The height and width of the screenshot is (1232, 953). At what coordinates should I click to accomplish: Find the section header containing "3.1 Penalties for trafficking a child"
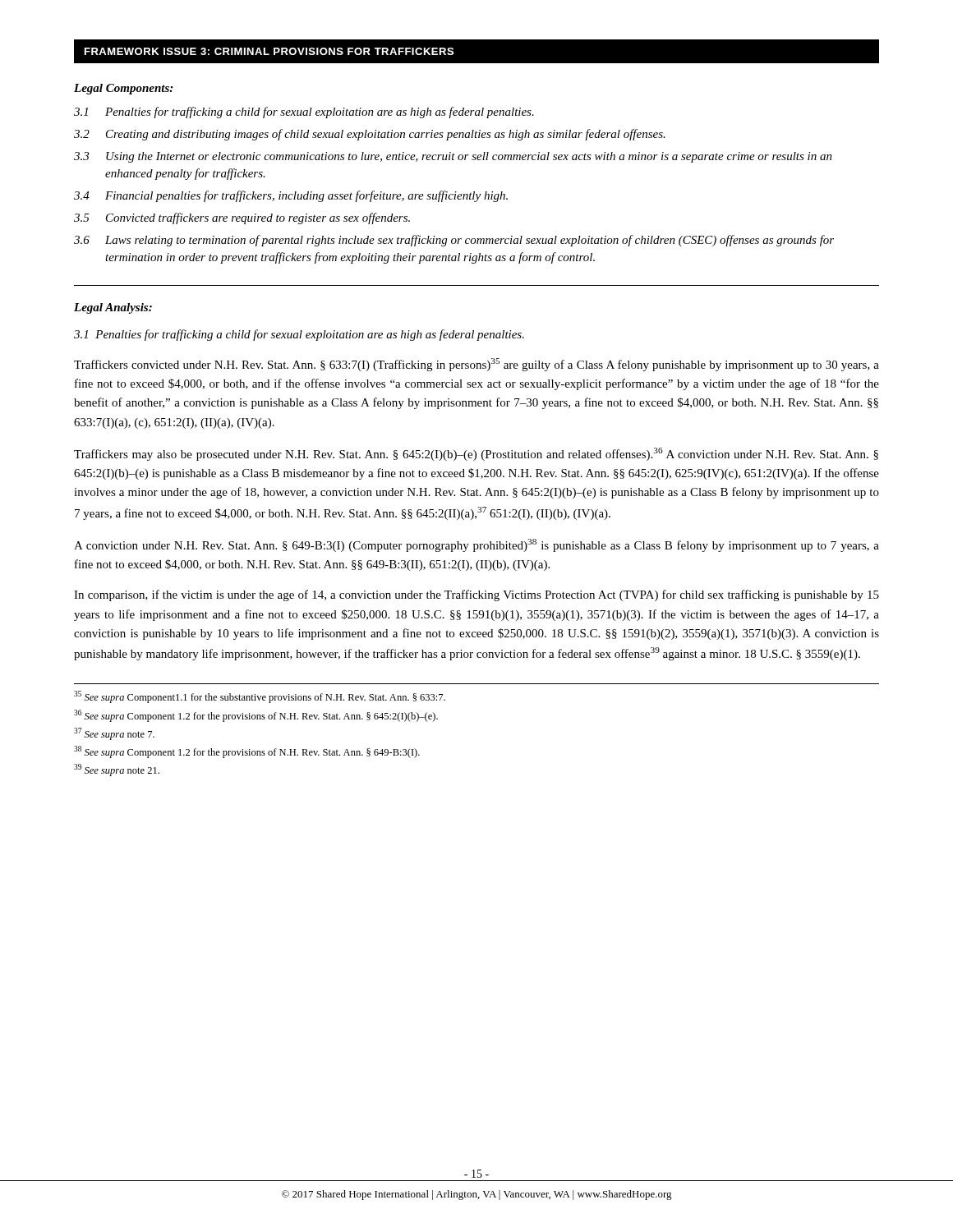pyautogui.click(x=299, y=334)
